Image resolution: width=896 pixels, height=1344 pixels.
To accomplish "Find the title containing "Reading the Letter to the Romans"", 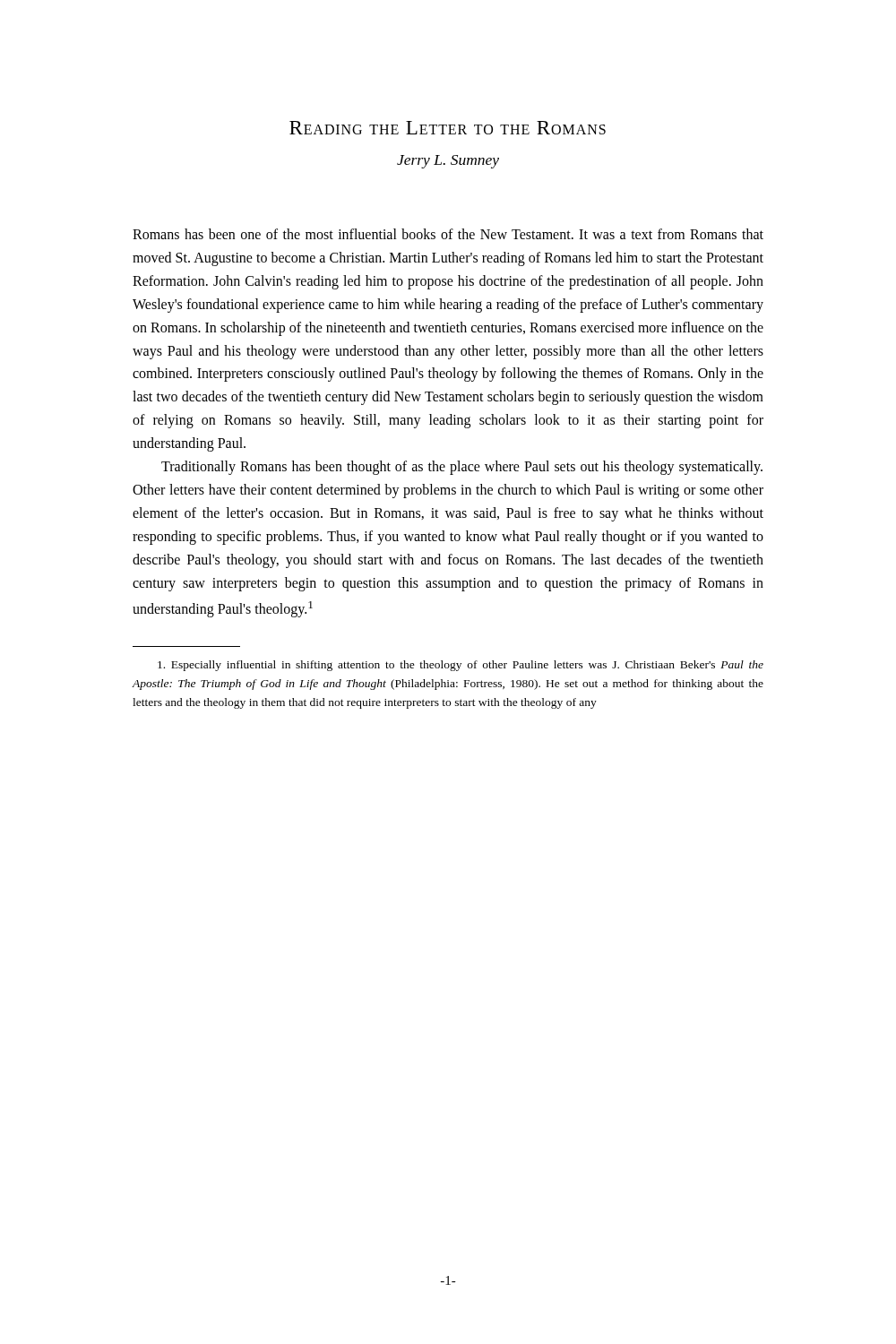I will pyautogui.click(x=448, y=128).
